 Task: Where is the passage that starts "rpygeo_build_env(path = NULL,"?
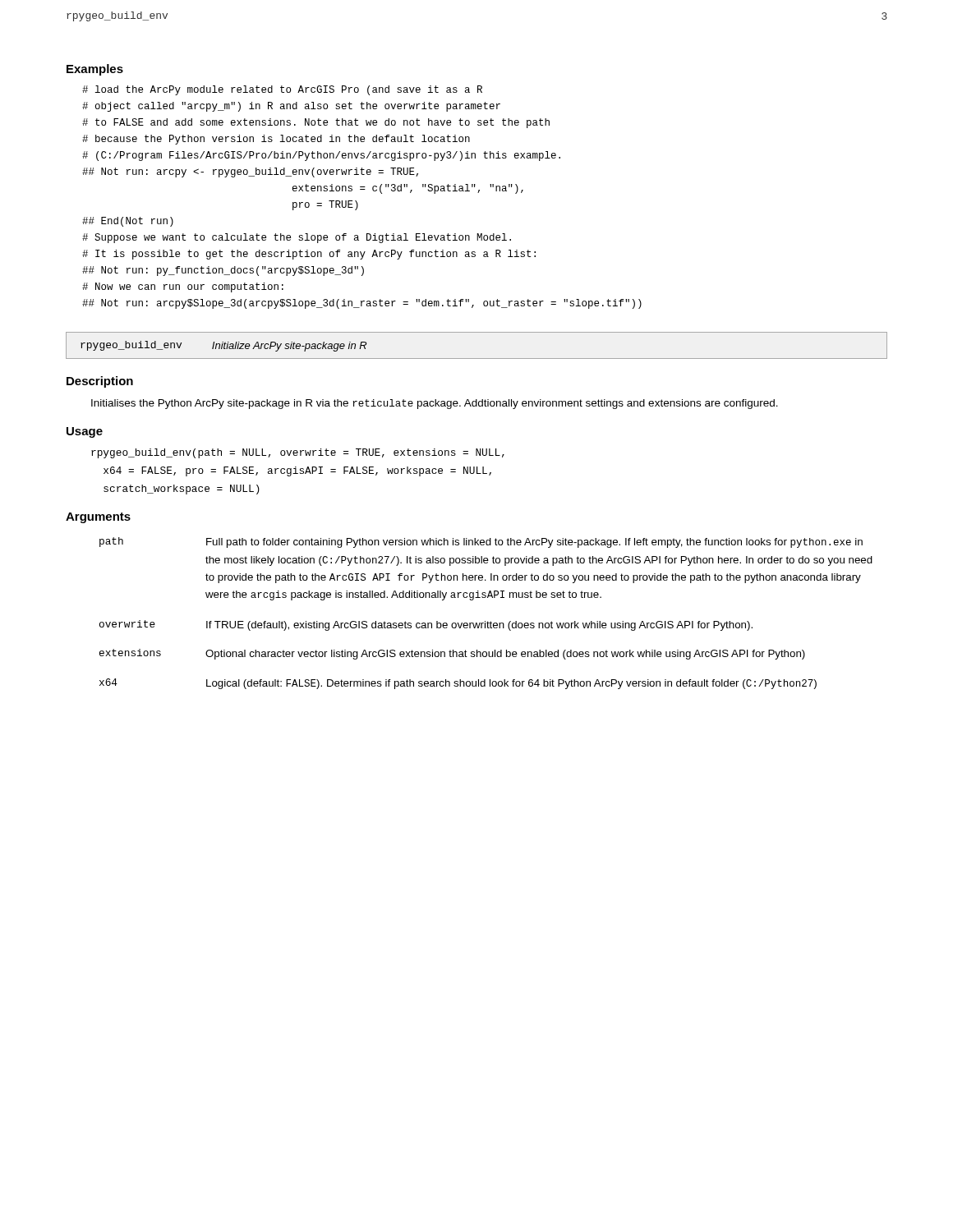pyautogui.click(x=299, y=471)
